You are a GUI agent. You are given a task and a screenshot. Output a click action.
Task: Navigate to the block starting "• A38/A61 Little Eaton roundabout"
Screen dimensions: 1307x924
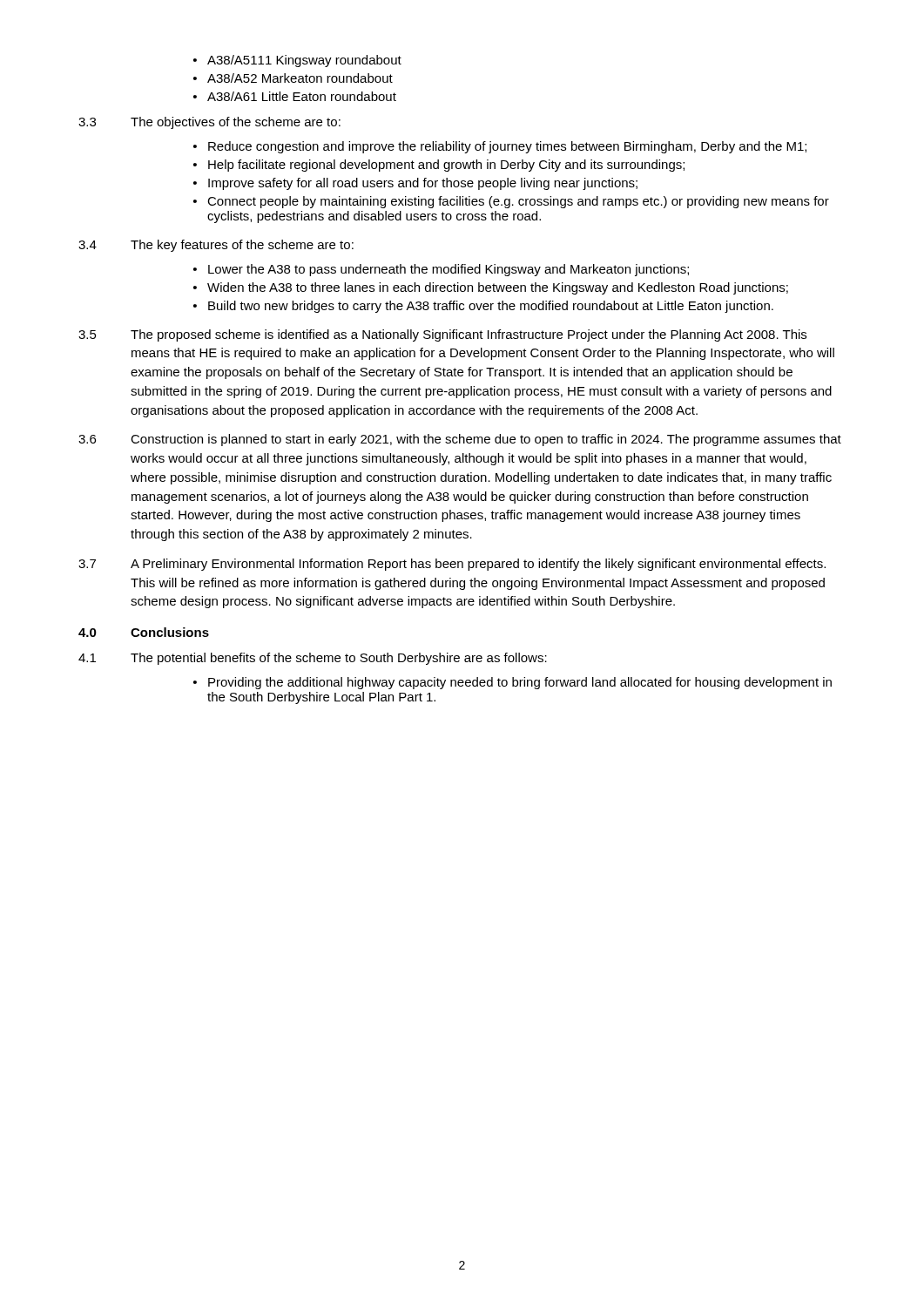tap(295, 96)
